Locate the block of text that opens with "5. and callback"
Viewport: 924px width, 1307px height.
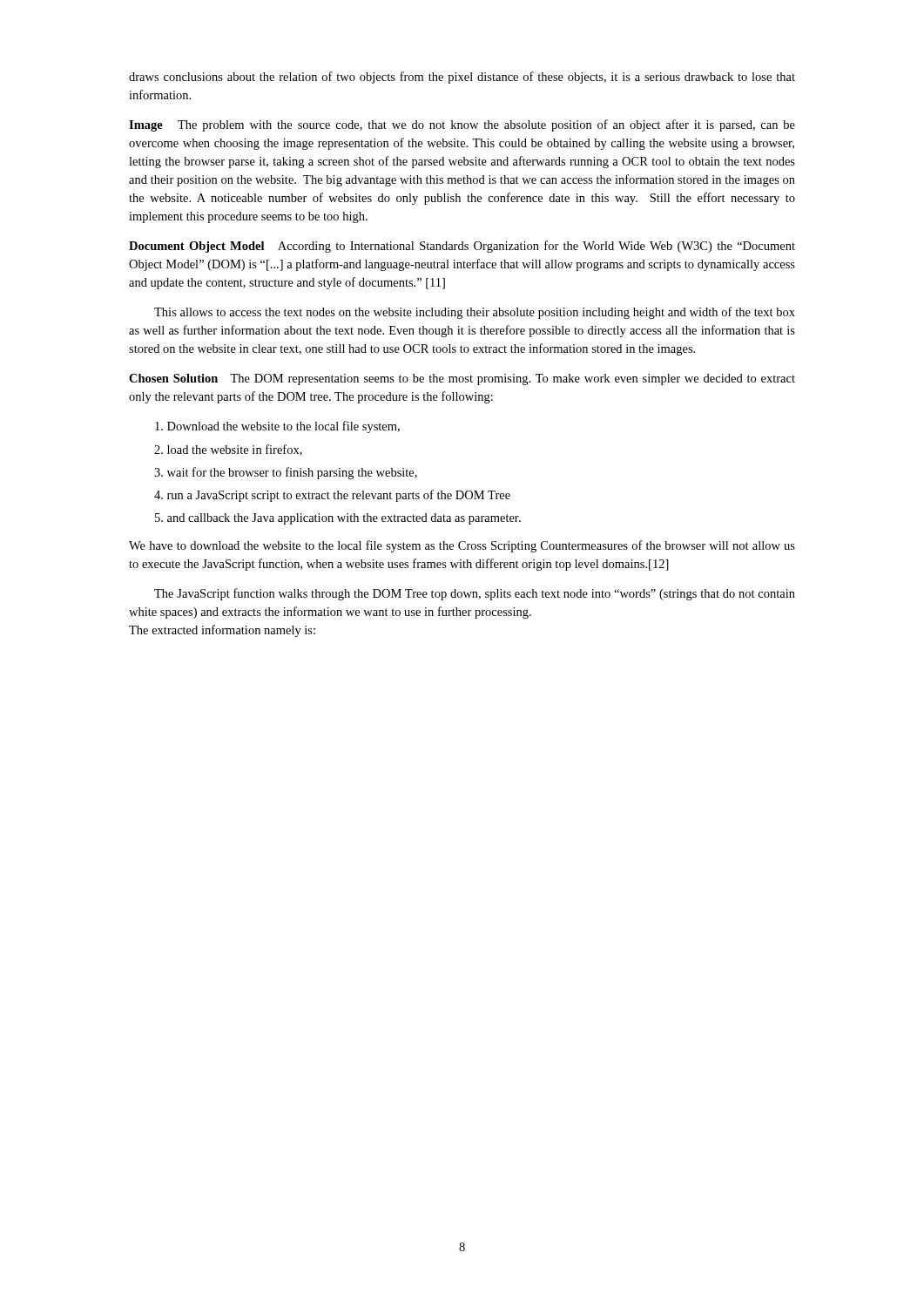click(338, 517)
